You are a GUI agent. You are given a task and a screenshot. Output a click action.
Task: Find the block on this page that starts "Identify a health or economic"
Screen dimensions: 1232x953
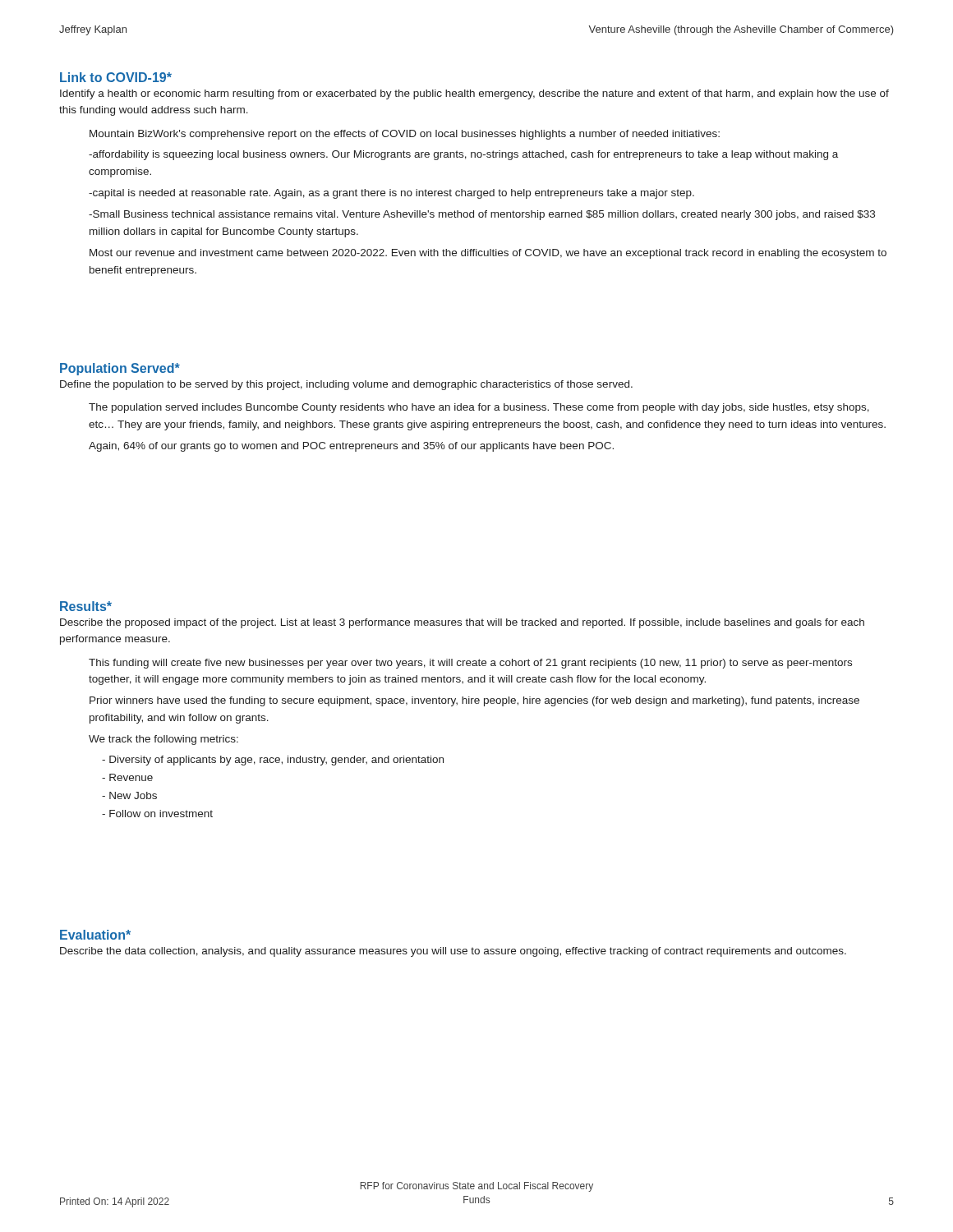pyautogui.click(x=474, y=102)
